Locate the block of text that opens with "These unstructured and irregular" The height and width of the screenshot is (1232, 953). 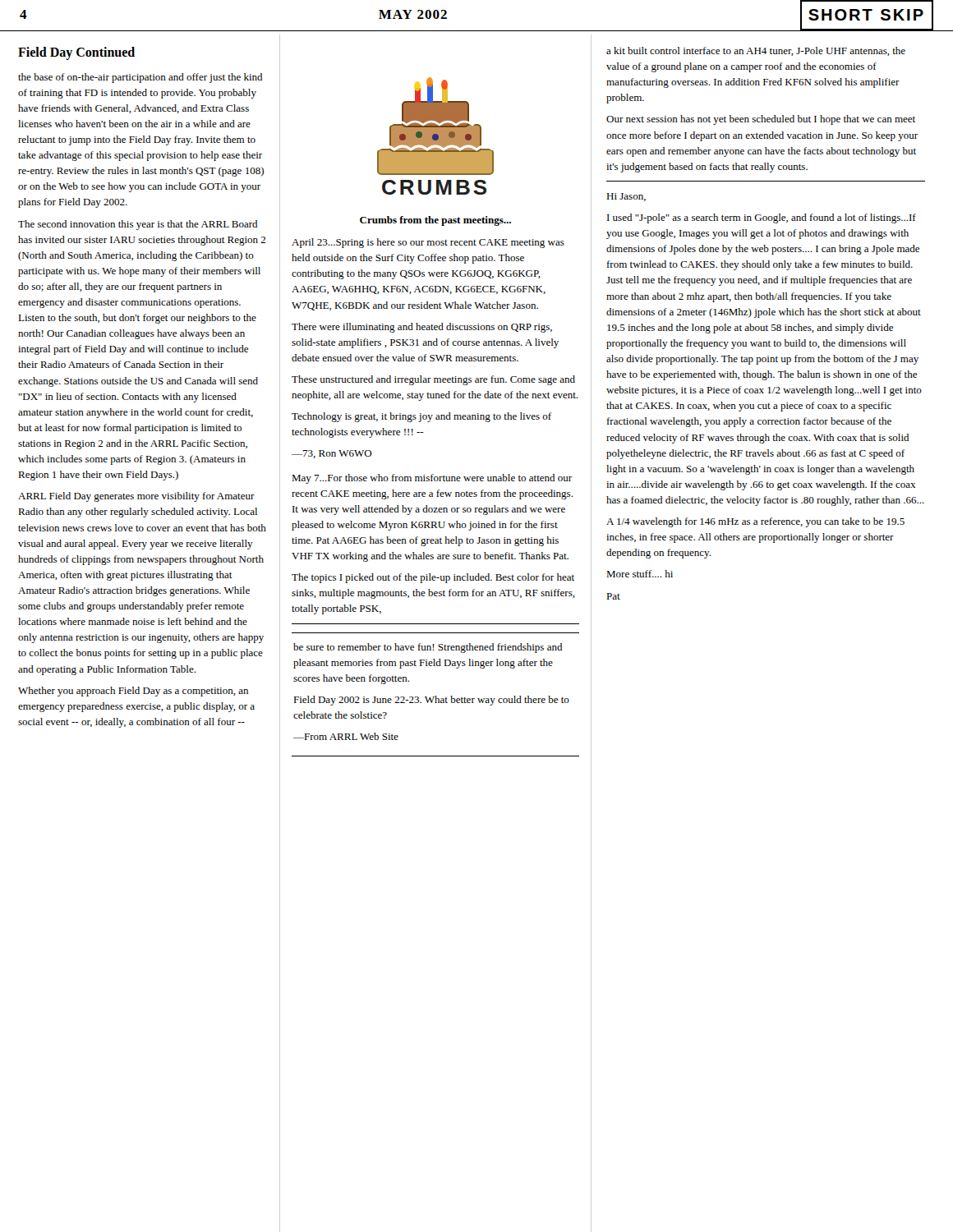click(x=435, y=387)
